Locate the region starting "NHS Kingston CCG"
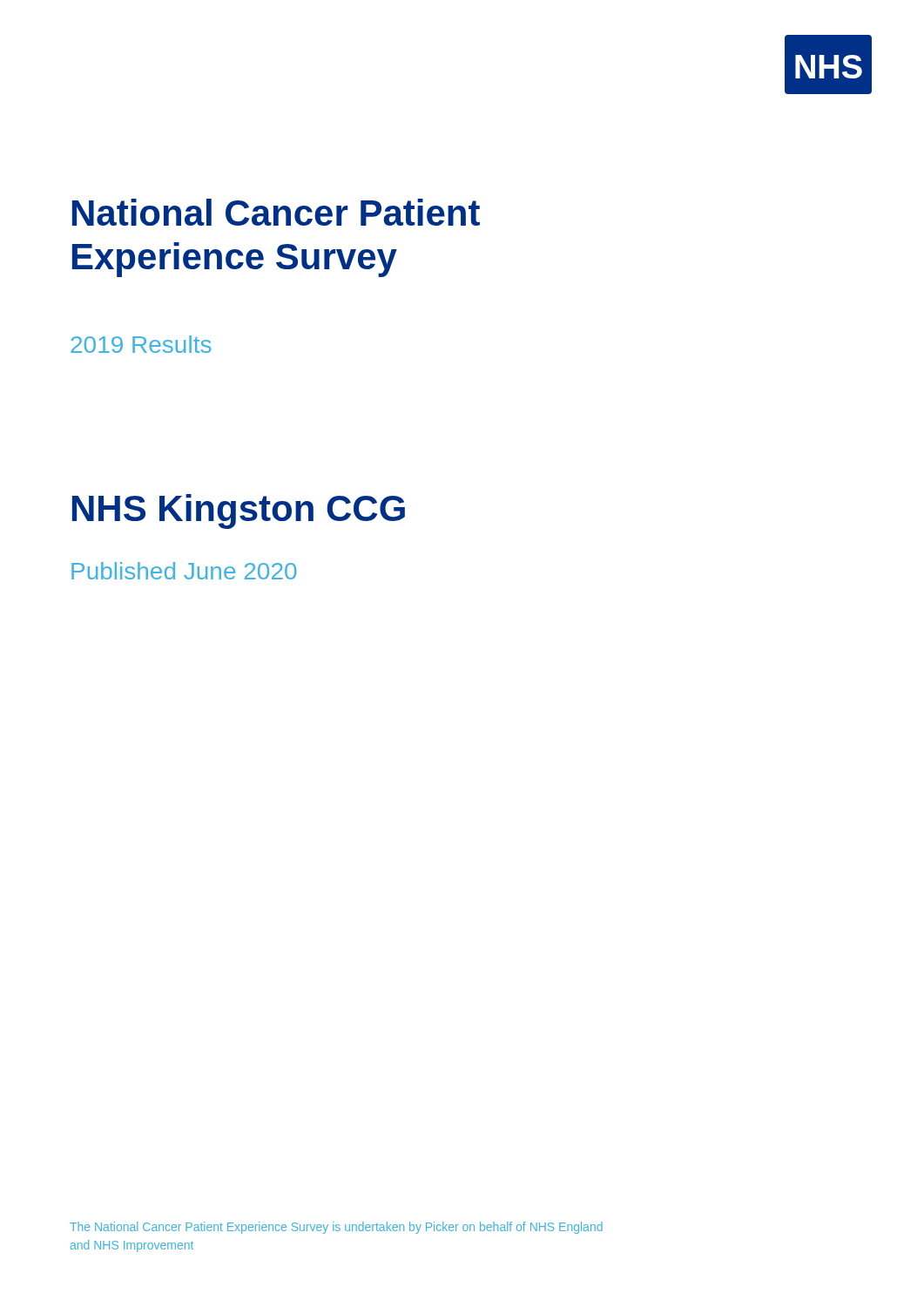This screenshot has height=1307, width=924. coord(238,509)
